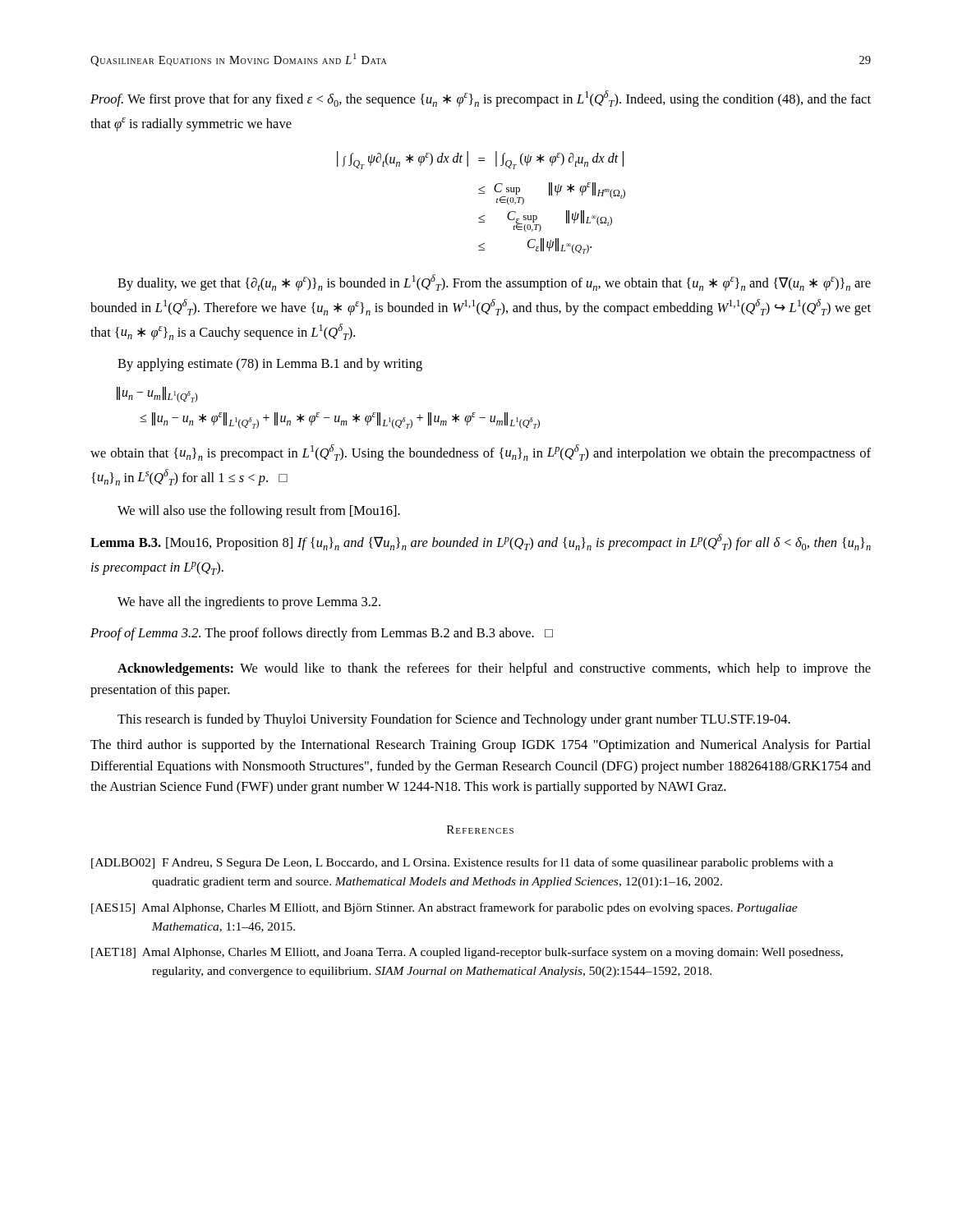Find the block on this page that starts "[AET18] Amal Alphonse, Charles M Elliott, and"
This screenshot has height=1232, width=953.
pyautogui.click(x=467, y=961)
